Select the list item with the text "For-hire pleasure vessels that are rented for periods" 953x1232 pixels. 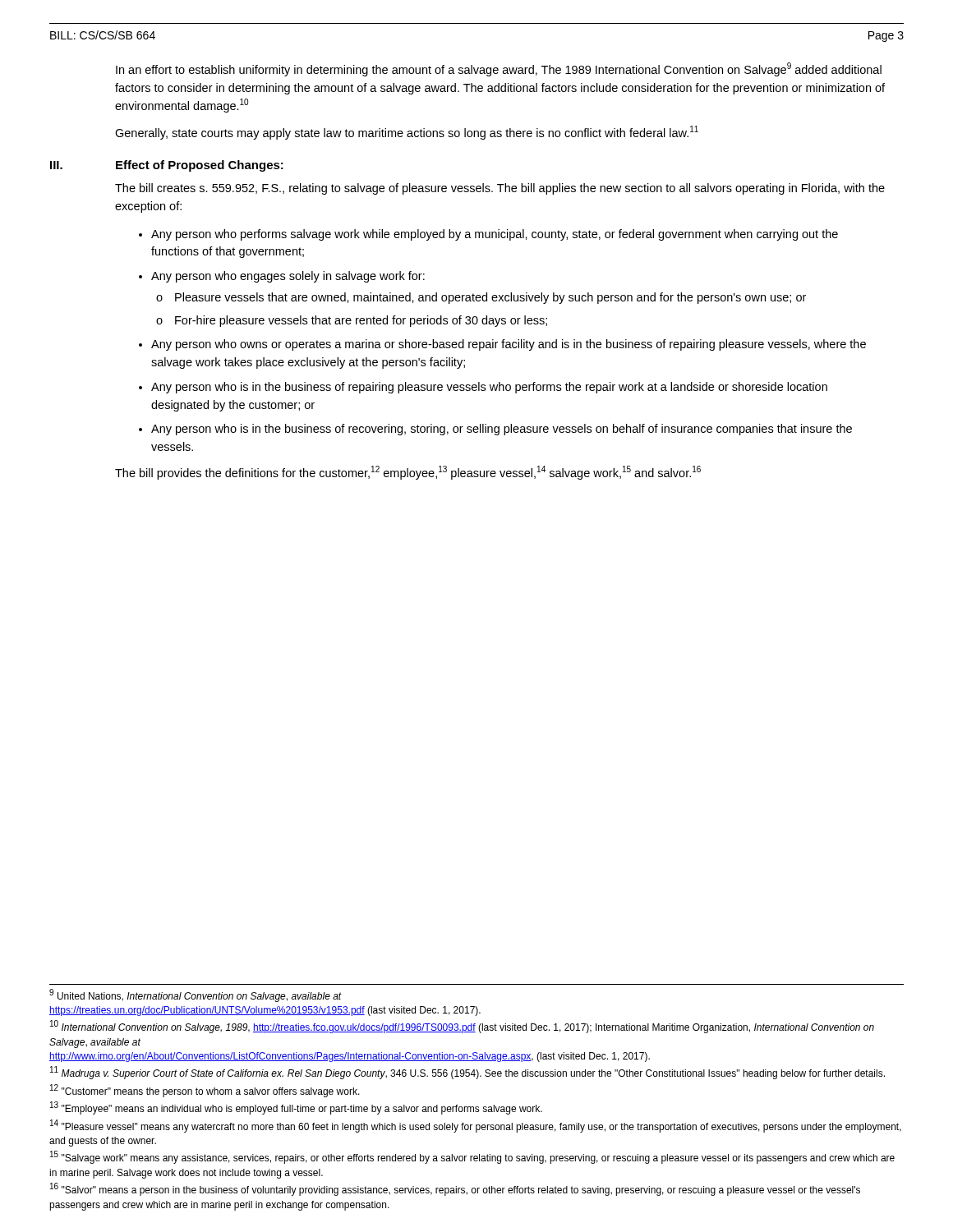(x=361, y=320)
